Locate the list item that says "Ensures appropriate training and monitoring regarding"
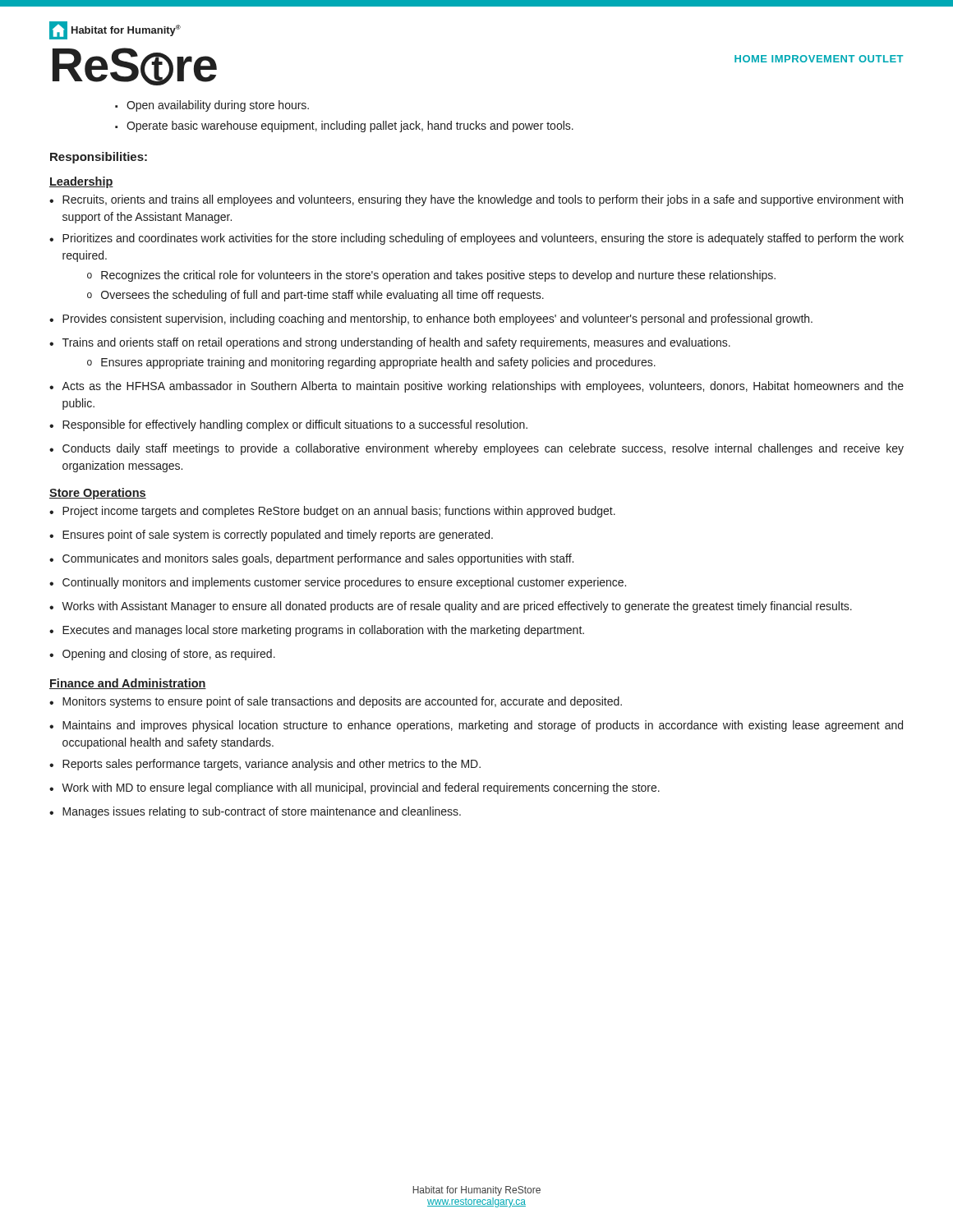This screenshot has width=953, height=1232. pyautogui.click(x=378, y=363)
